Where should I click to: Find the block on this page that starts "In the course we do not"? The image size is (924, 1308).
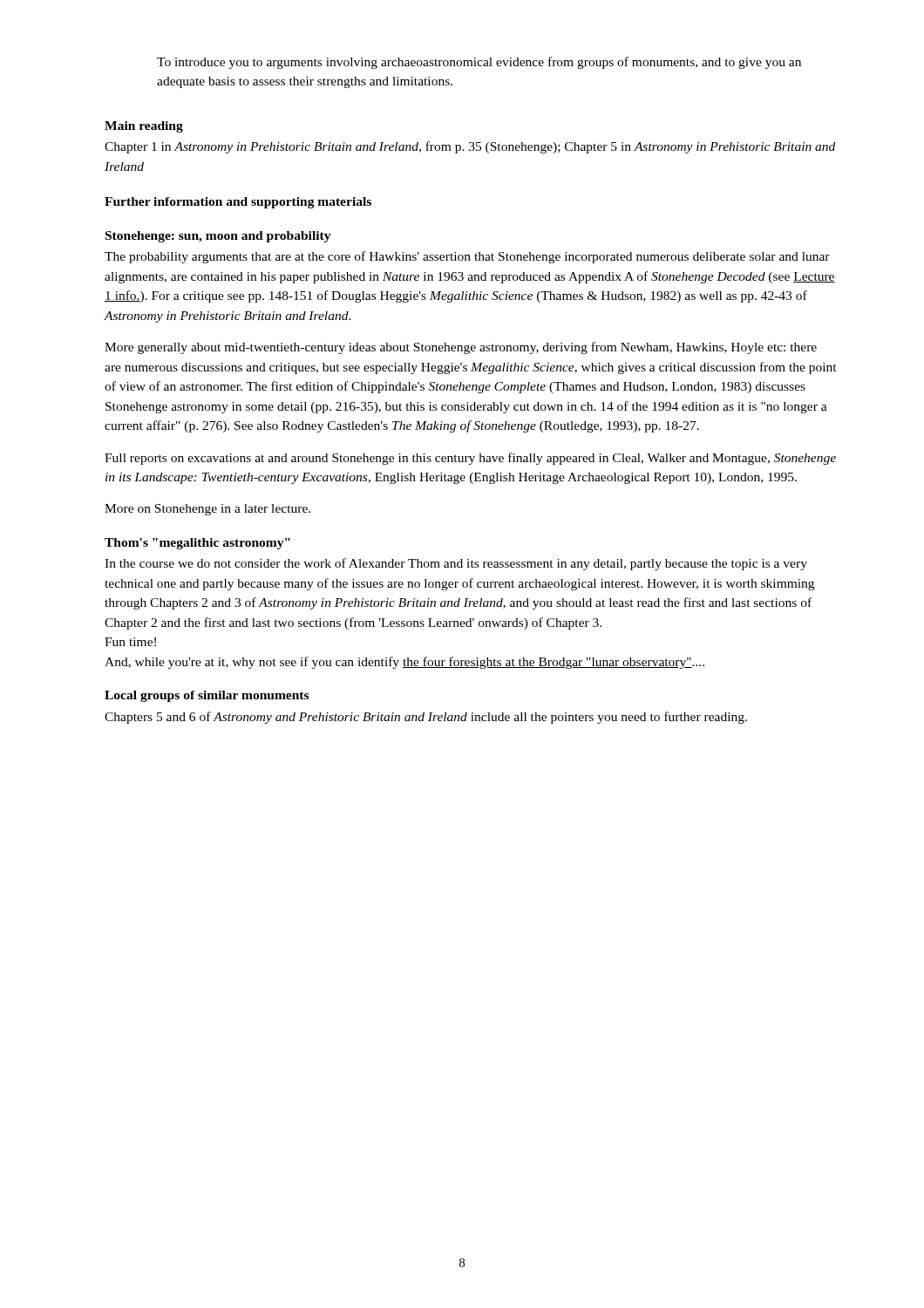point(471,613)
